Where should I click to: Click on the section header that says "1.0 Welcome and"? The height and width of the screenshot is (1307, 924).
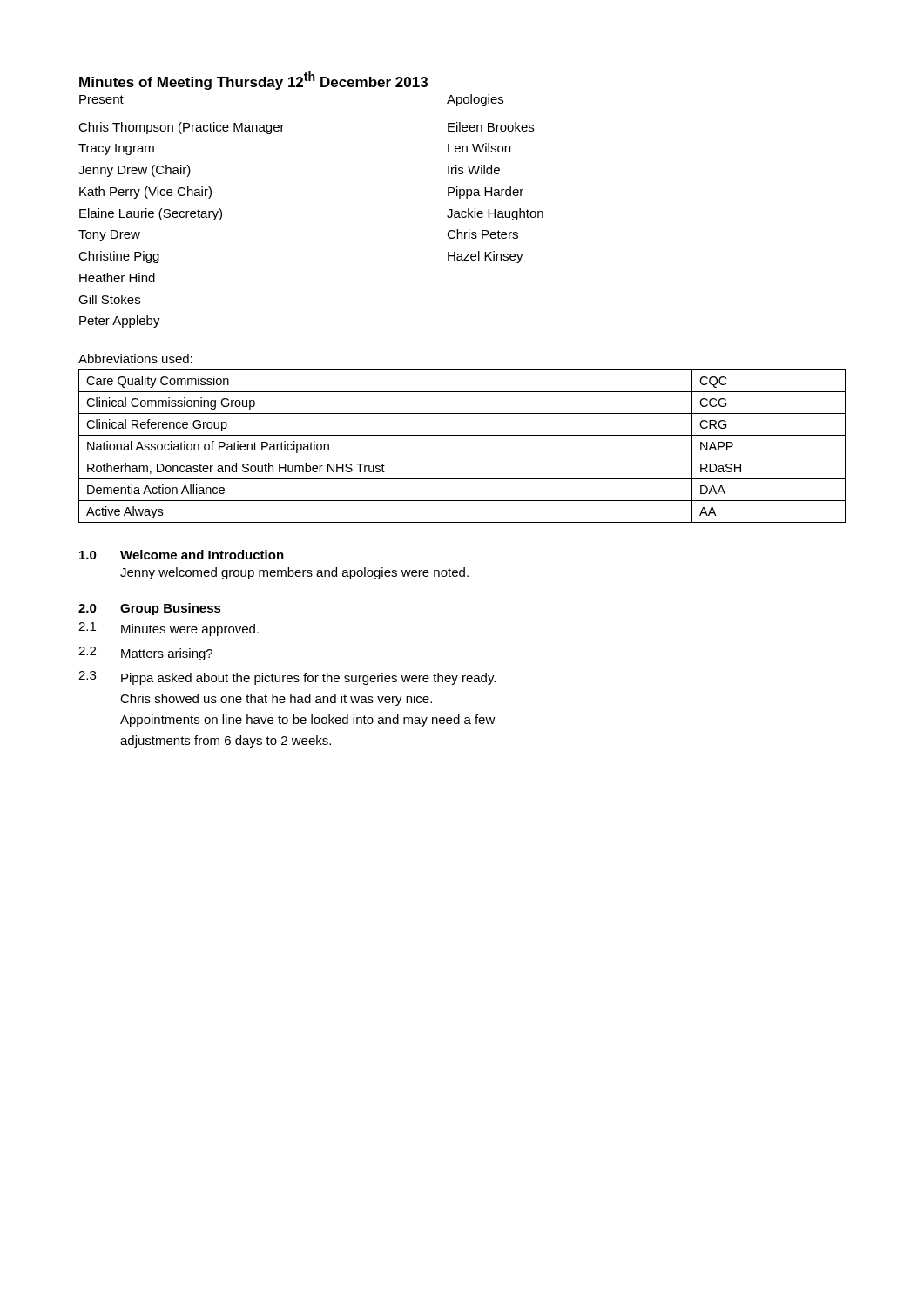point(181,555)
